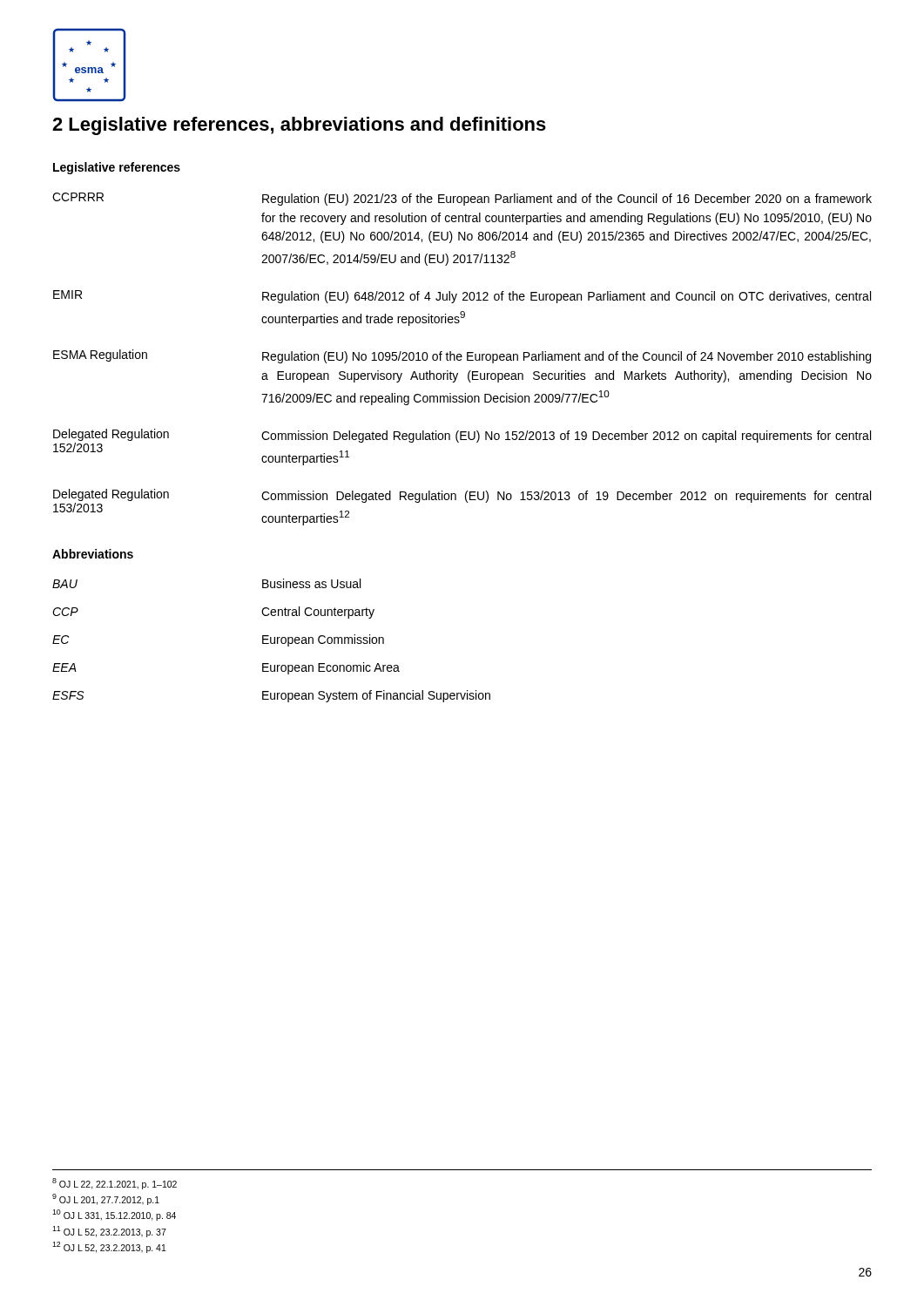
Task: Navigate to the text starting "CCP Central Counterparty"
Action: (x=63, y=611)
